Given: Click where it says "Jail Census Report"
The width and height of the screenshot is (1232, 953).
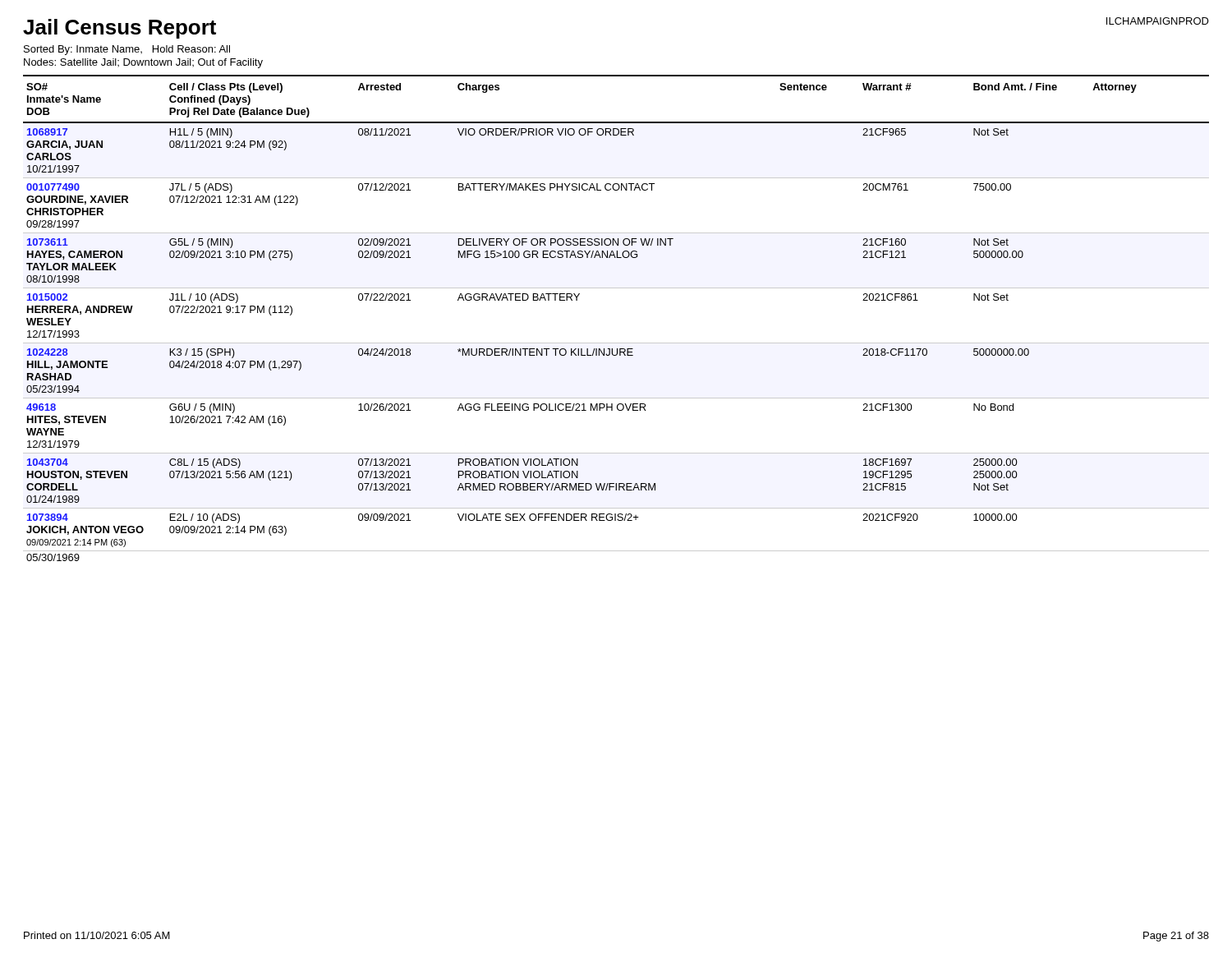Looking at the screenshot, I should tap(120, 27).
